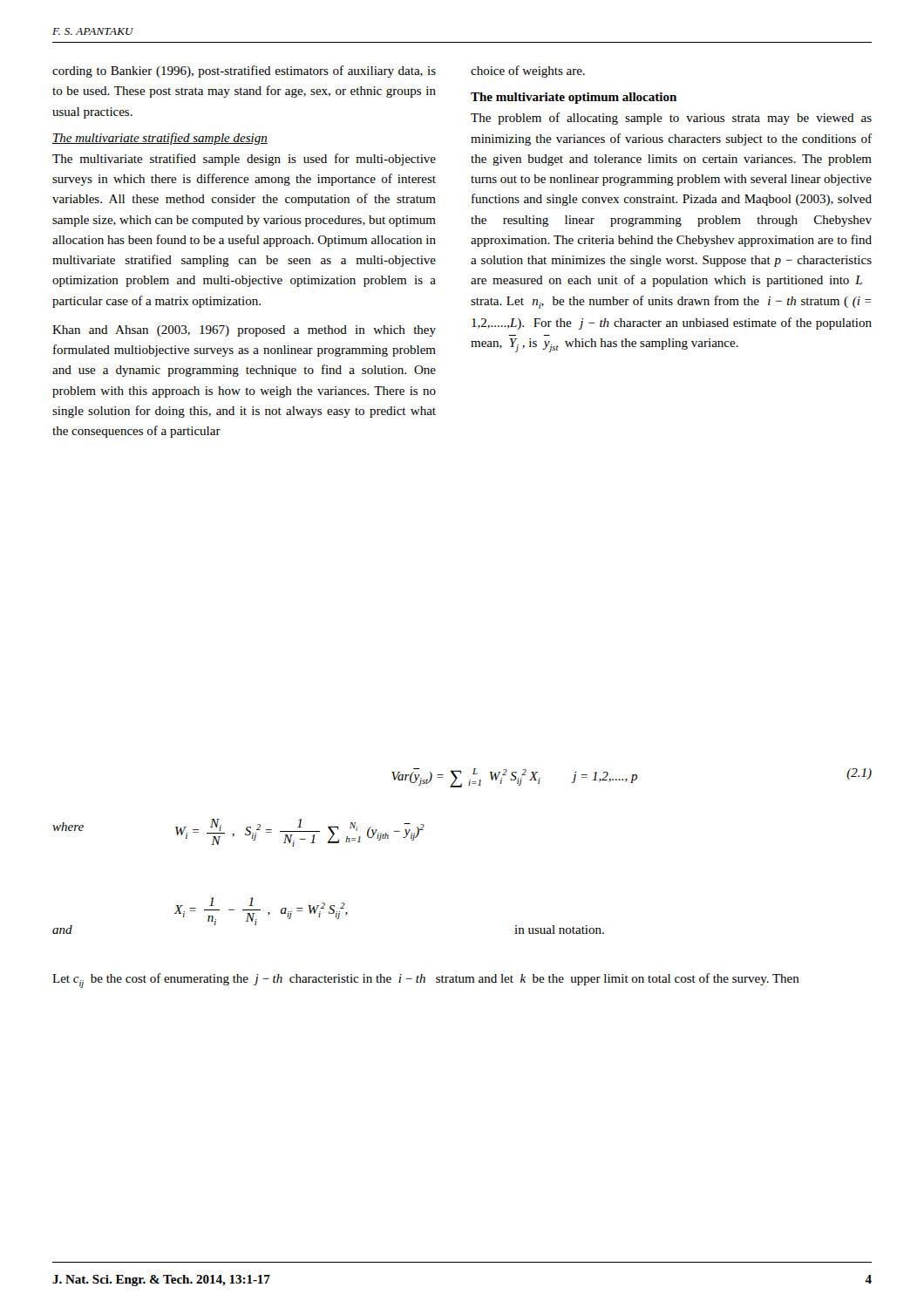
Task: Point to the block starting "The problem of allocating sample to various"
Action: tap(671, 232)
